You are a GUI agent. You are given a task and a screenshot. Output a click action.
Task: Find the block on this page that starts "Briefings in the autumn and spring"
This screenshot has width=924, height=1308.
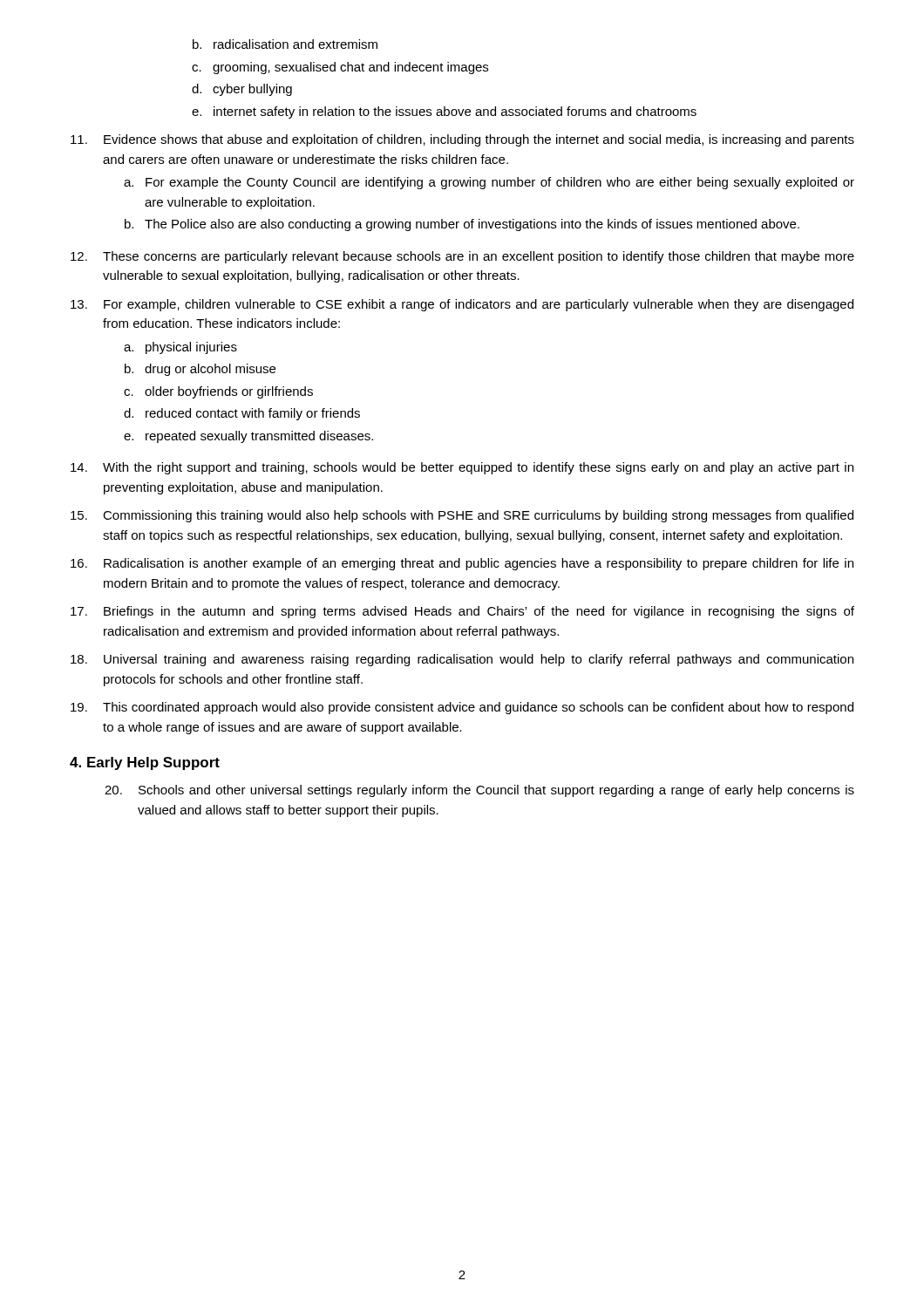(x=462, y=621)
